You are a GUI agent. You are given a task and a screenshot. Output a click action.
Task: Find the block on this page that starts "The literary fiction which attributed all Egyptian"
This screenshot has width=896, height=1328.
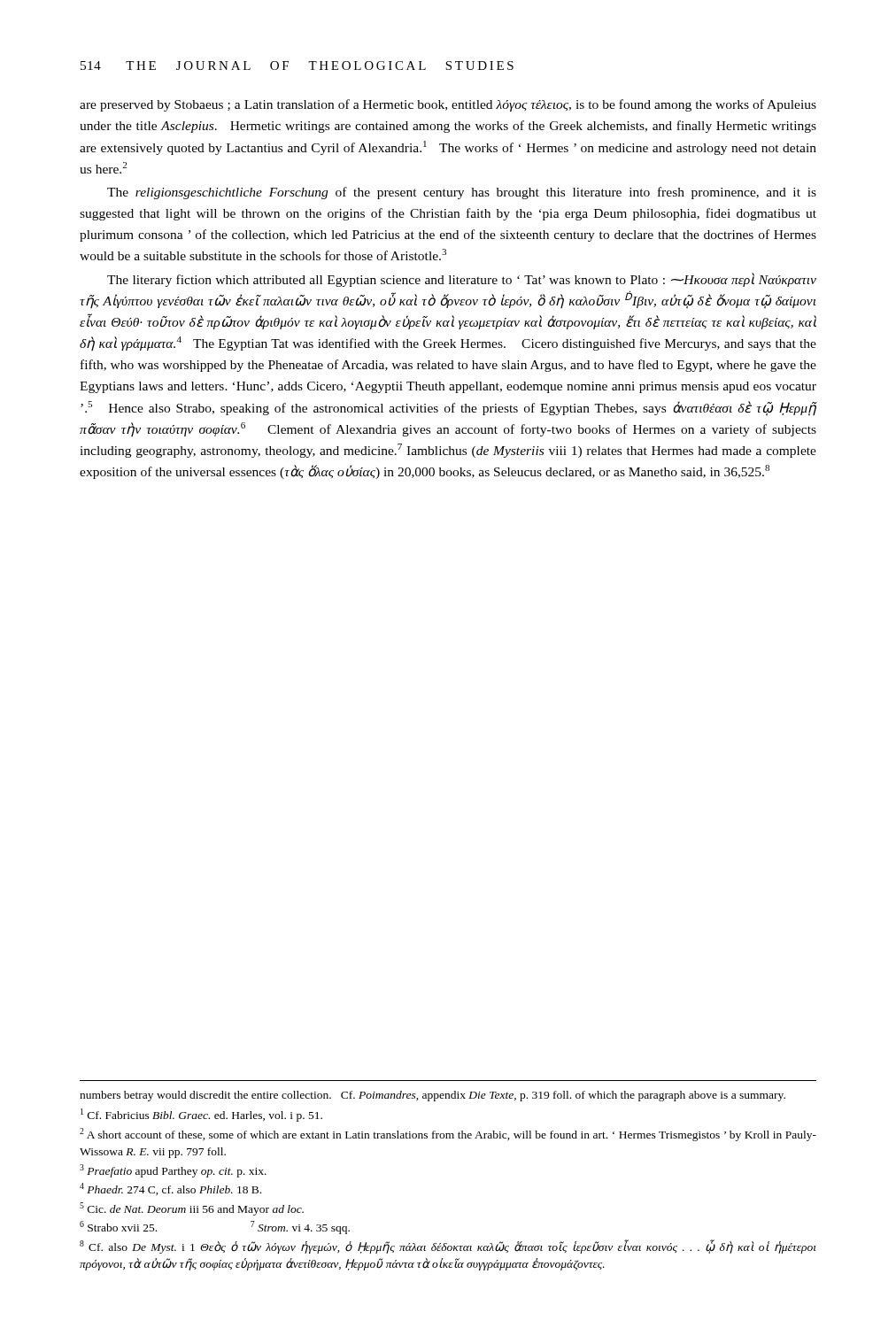tap(448, 376)
